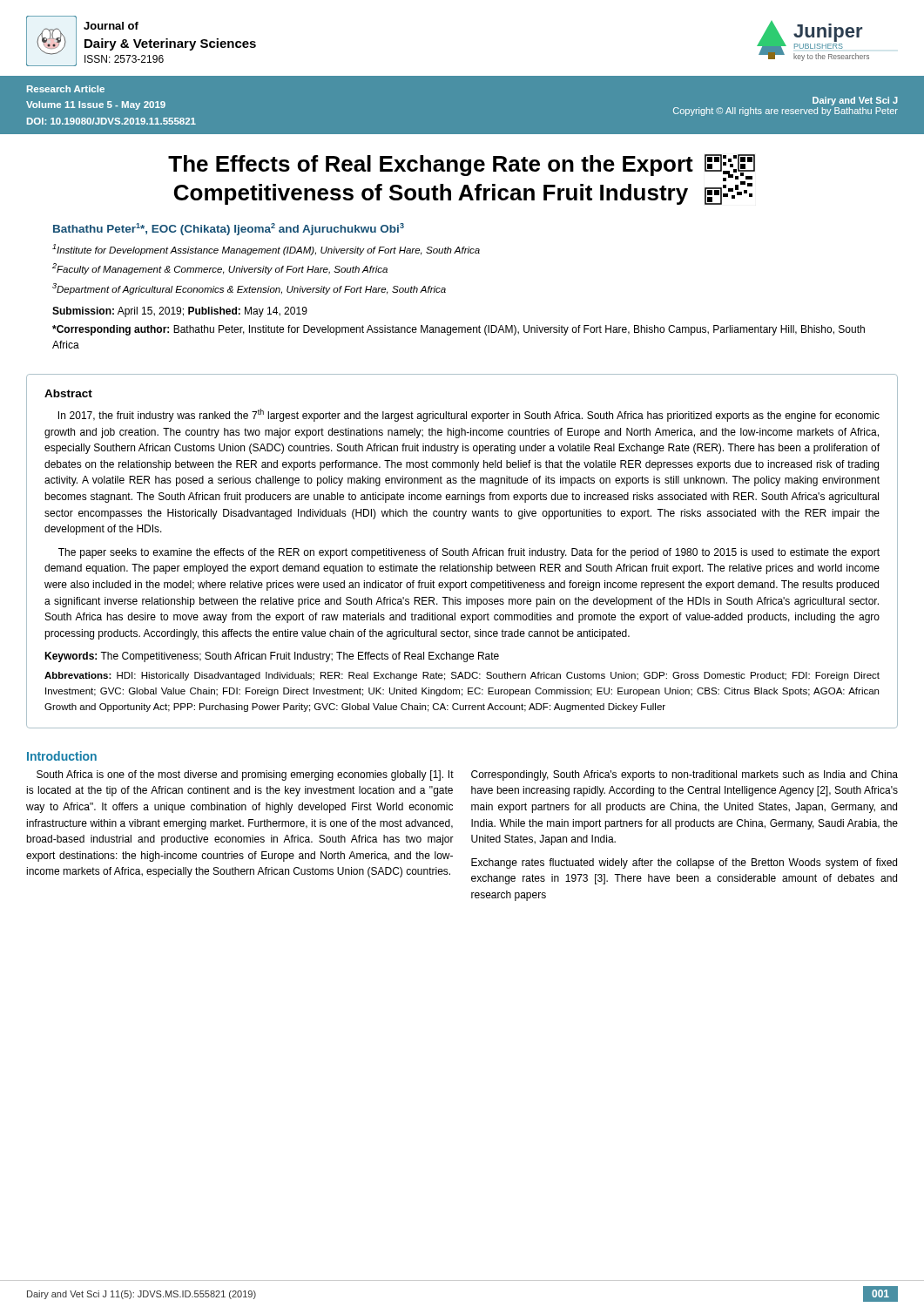Locate the block of text that opens with "Submission: April 15, 2019; Published:"

(180, 311)
